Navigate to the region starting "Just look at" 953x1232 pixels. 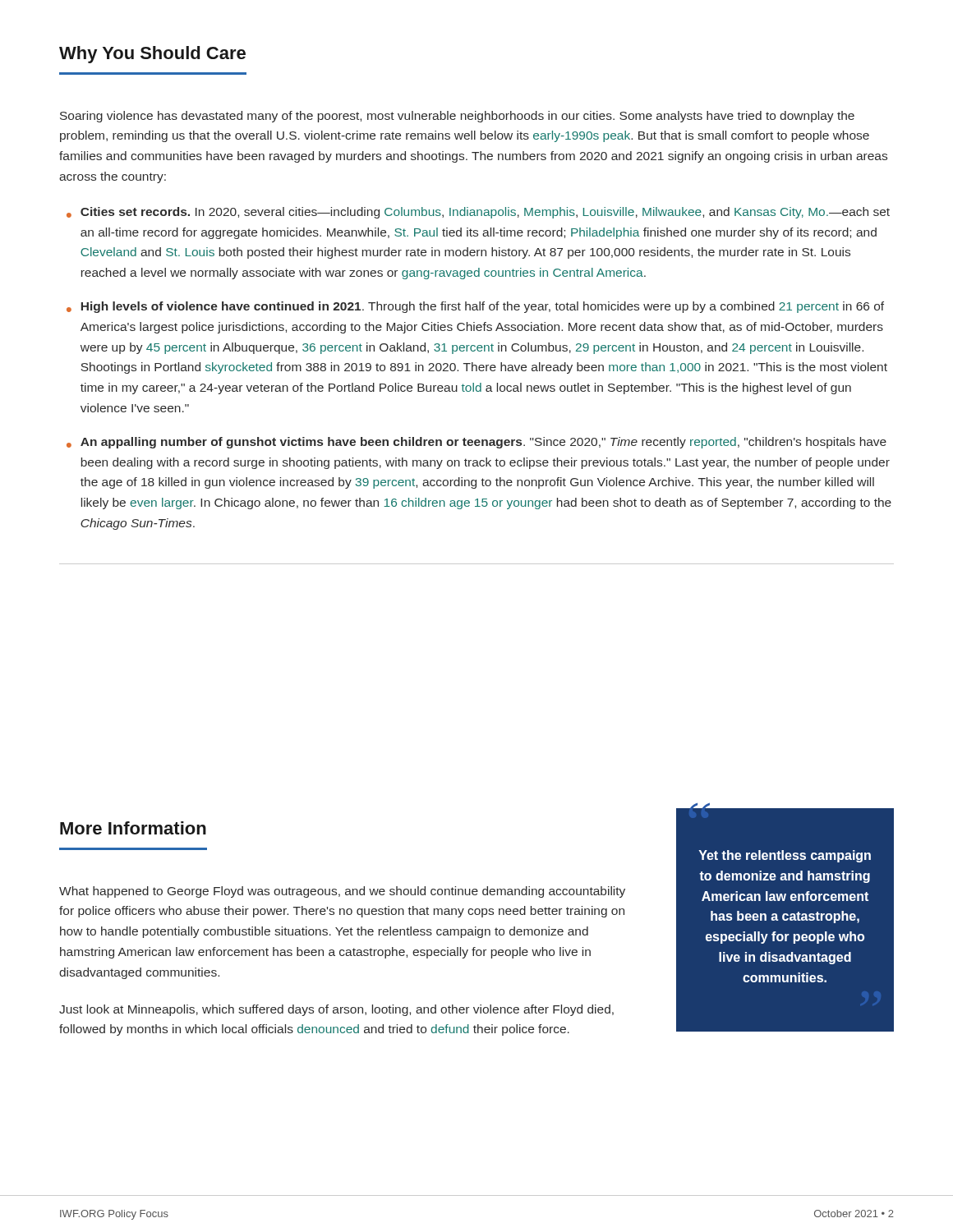(x=351, y=1020)
